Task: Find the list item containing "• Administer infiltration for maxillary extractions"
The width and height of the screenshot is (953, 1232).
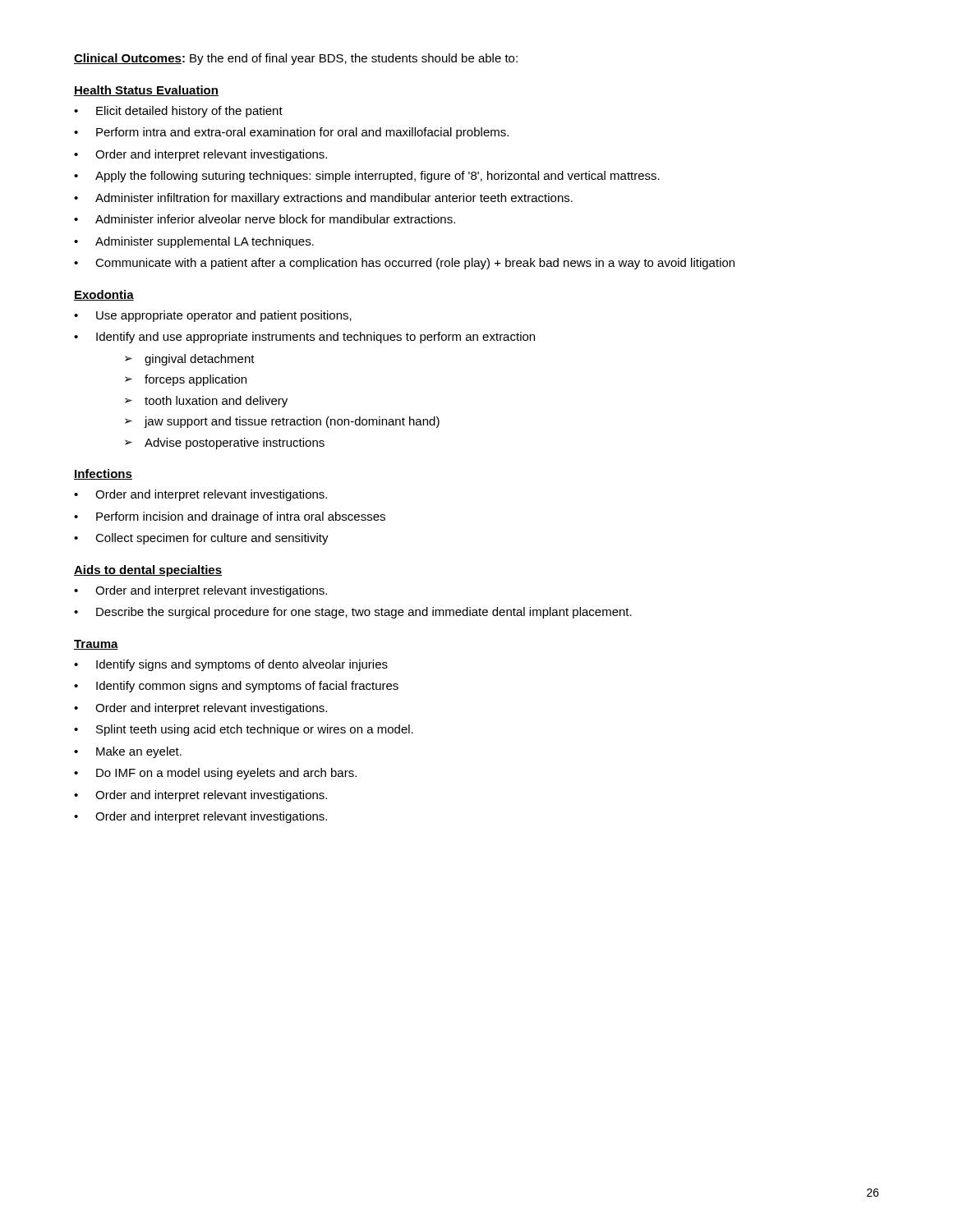Action: click(476, 198)
